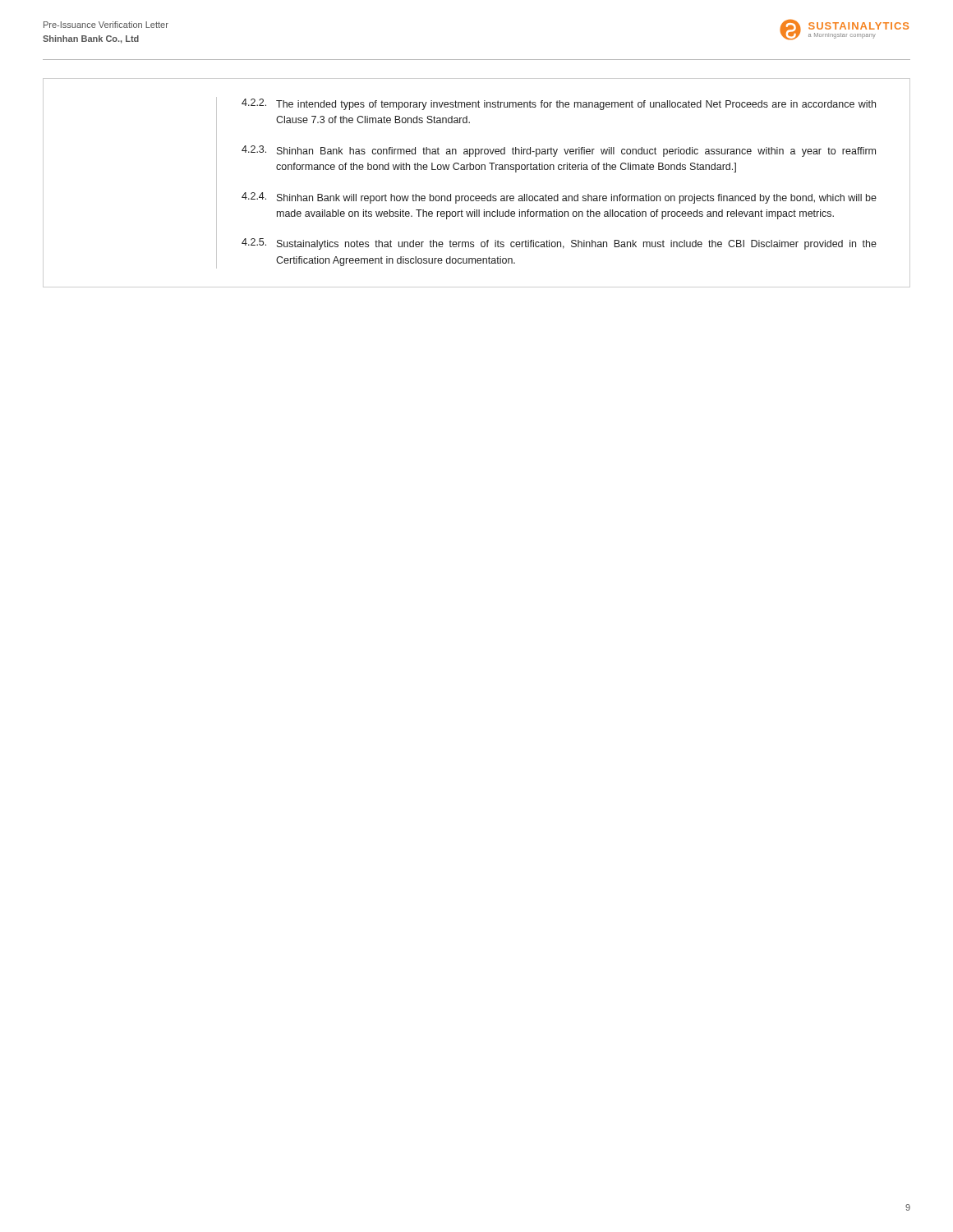953x1232 pixels.
Task: Point to the block beginning "4.2.3. Shinhan Bank has confirmed that"
Action: tap(559, 159)
